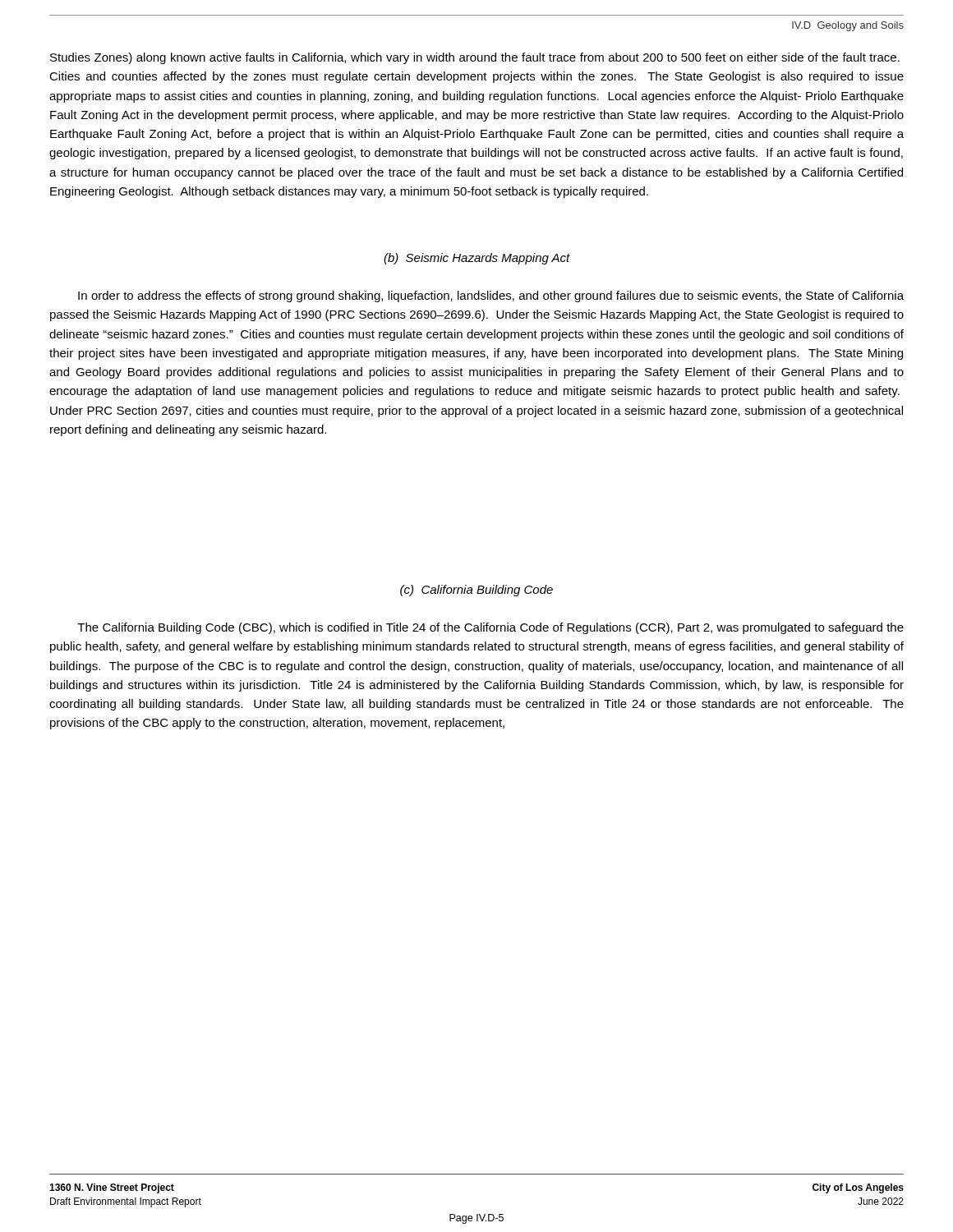The image size is (953, 1232).
Task: Find the passage starting "(c) California Building Code"
Action: click(476, 589)
